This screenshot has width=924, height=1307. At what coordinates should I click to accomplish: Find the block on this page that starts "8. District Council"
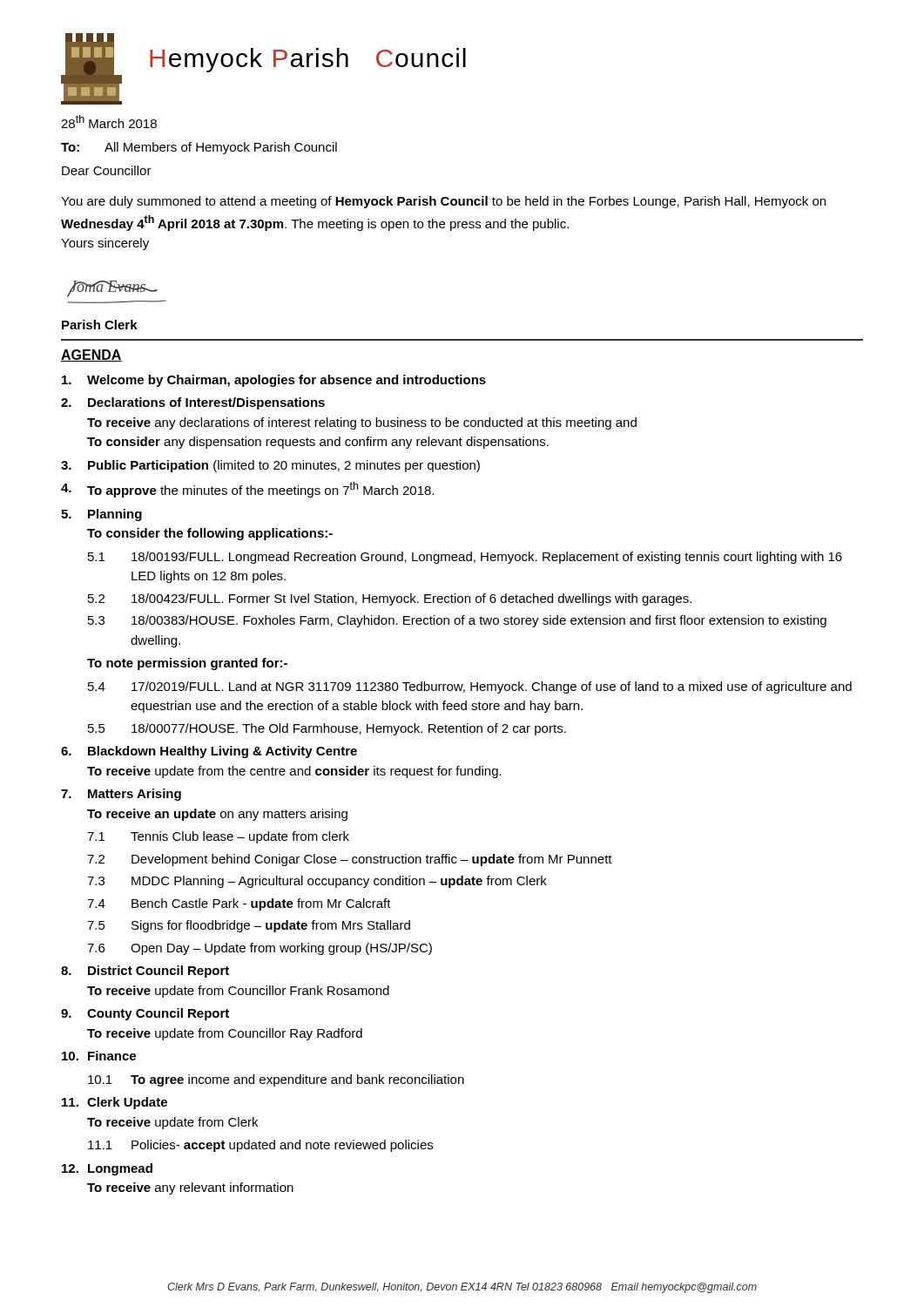pos(145,972)
